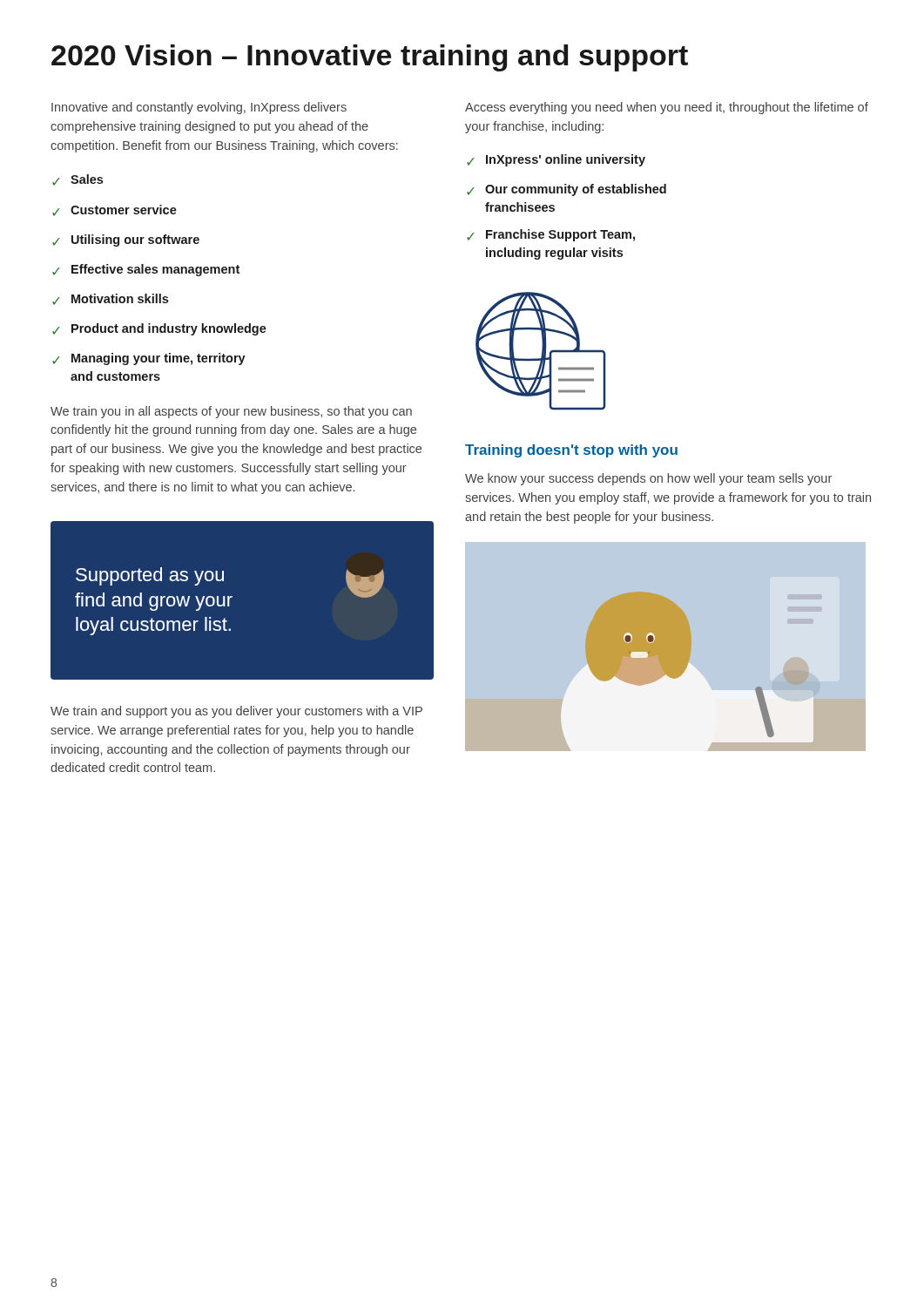924x1307 pixels.
Task: Point to the text starting "We know your success"
Action: pos(669,498)
